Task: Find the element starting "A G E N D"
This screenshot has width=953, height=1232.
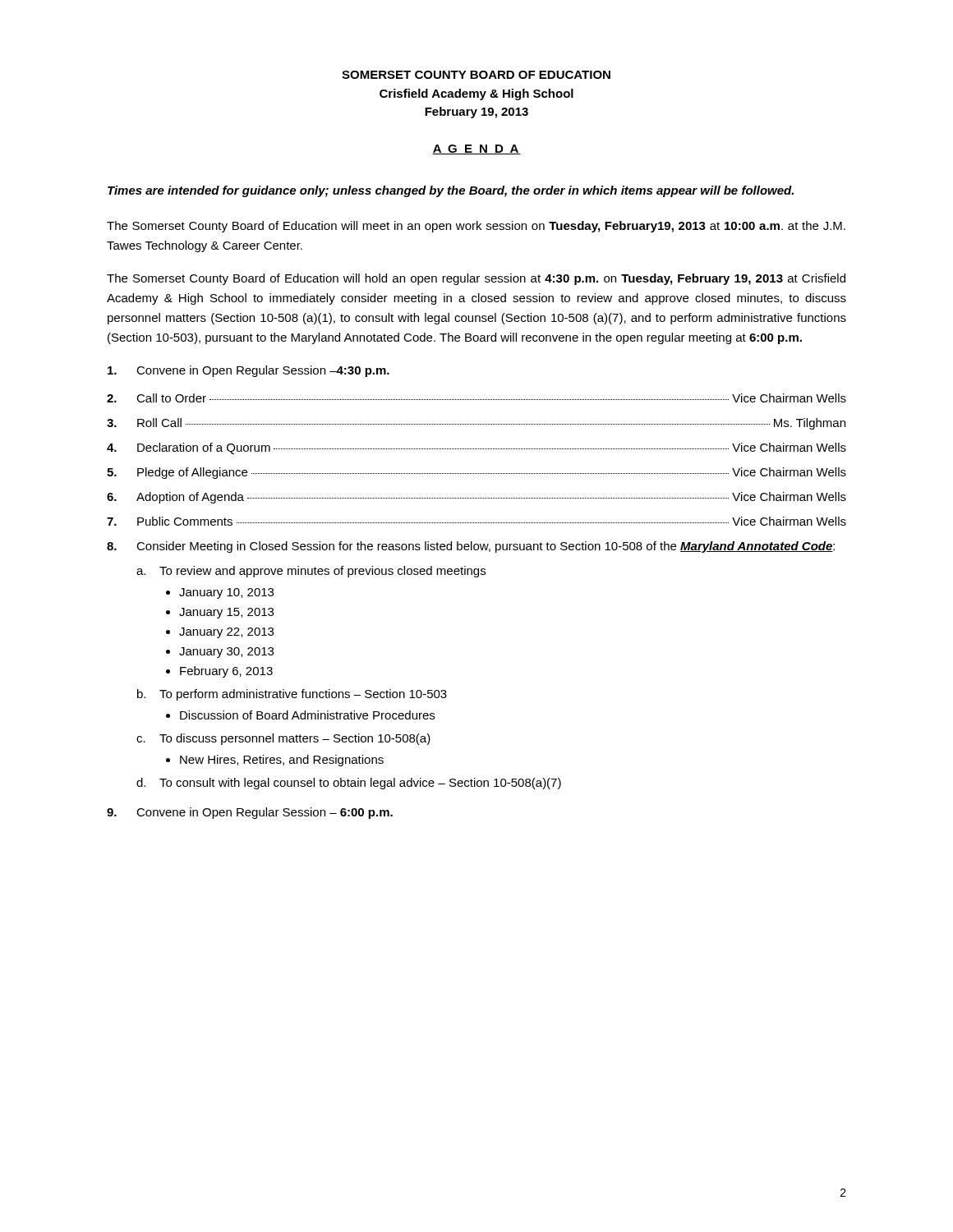Action: [x=476, y=148]
